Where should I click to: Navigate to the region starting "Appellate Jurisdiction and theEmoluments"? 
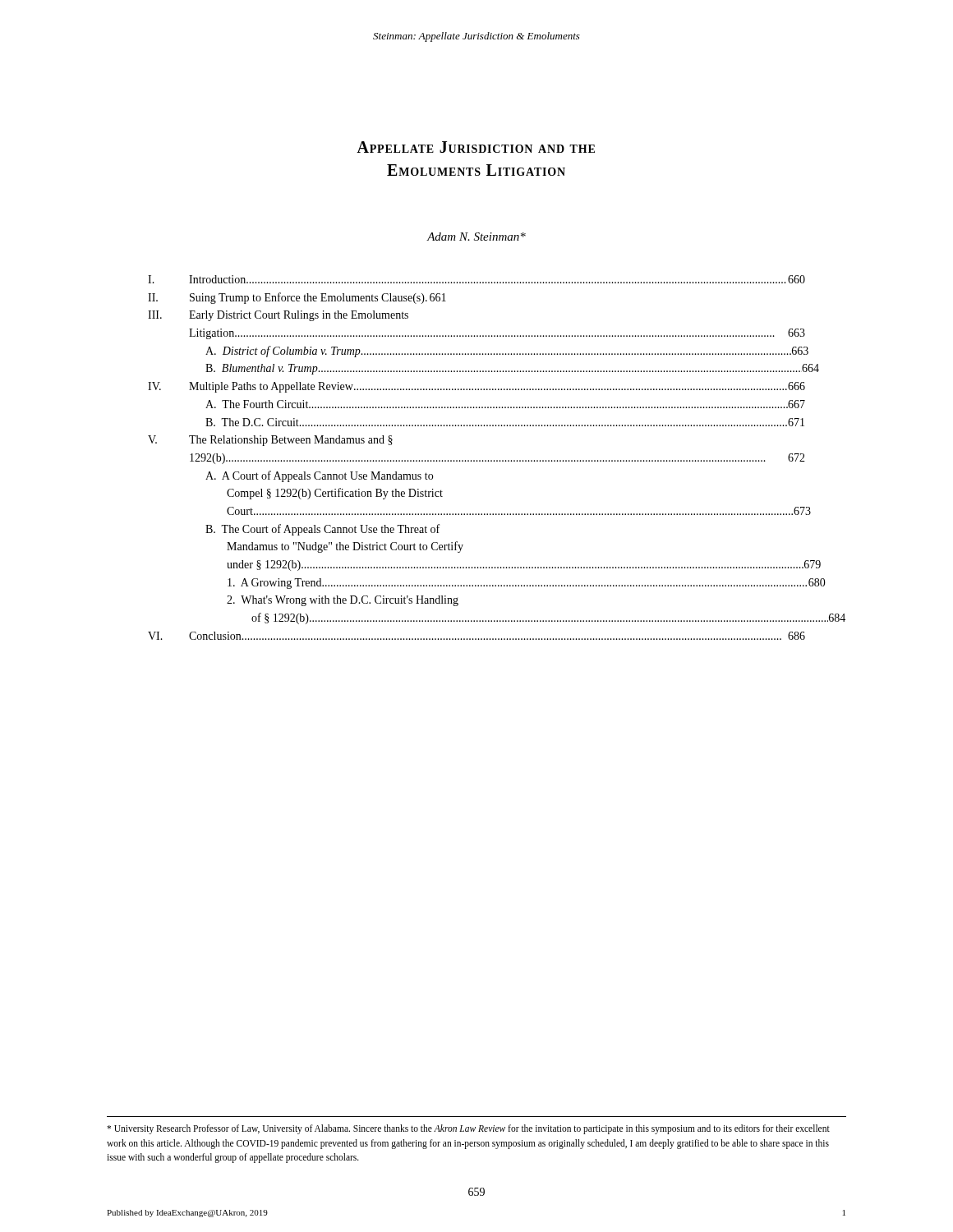tap(476, 158)
